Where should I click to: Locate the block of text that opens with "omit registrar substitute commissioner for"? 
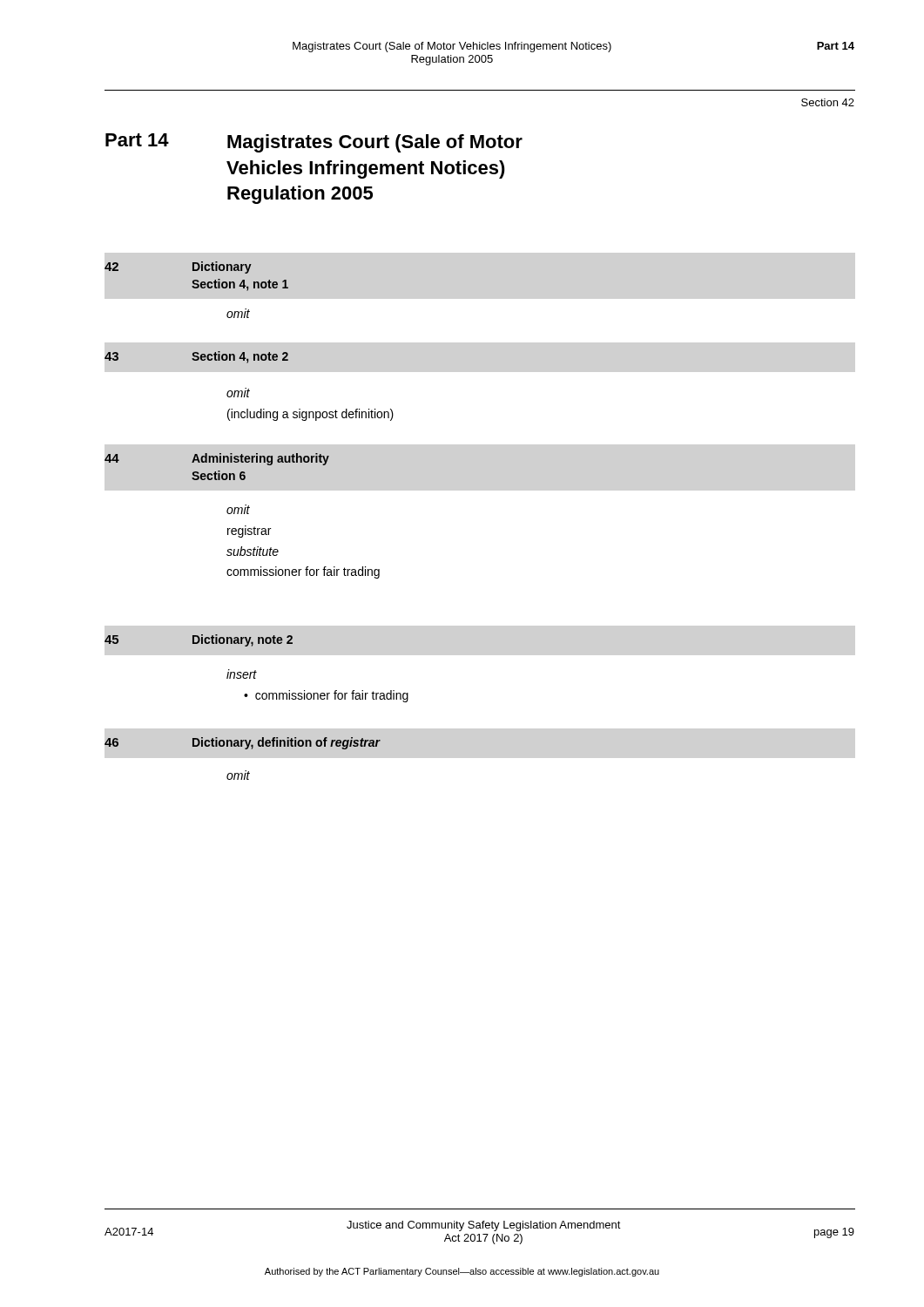pos(238,509)
